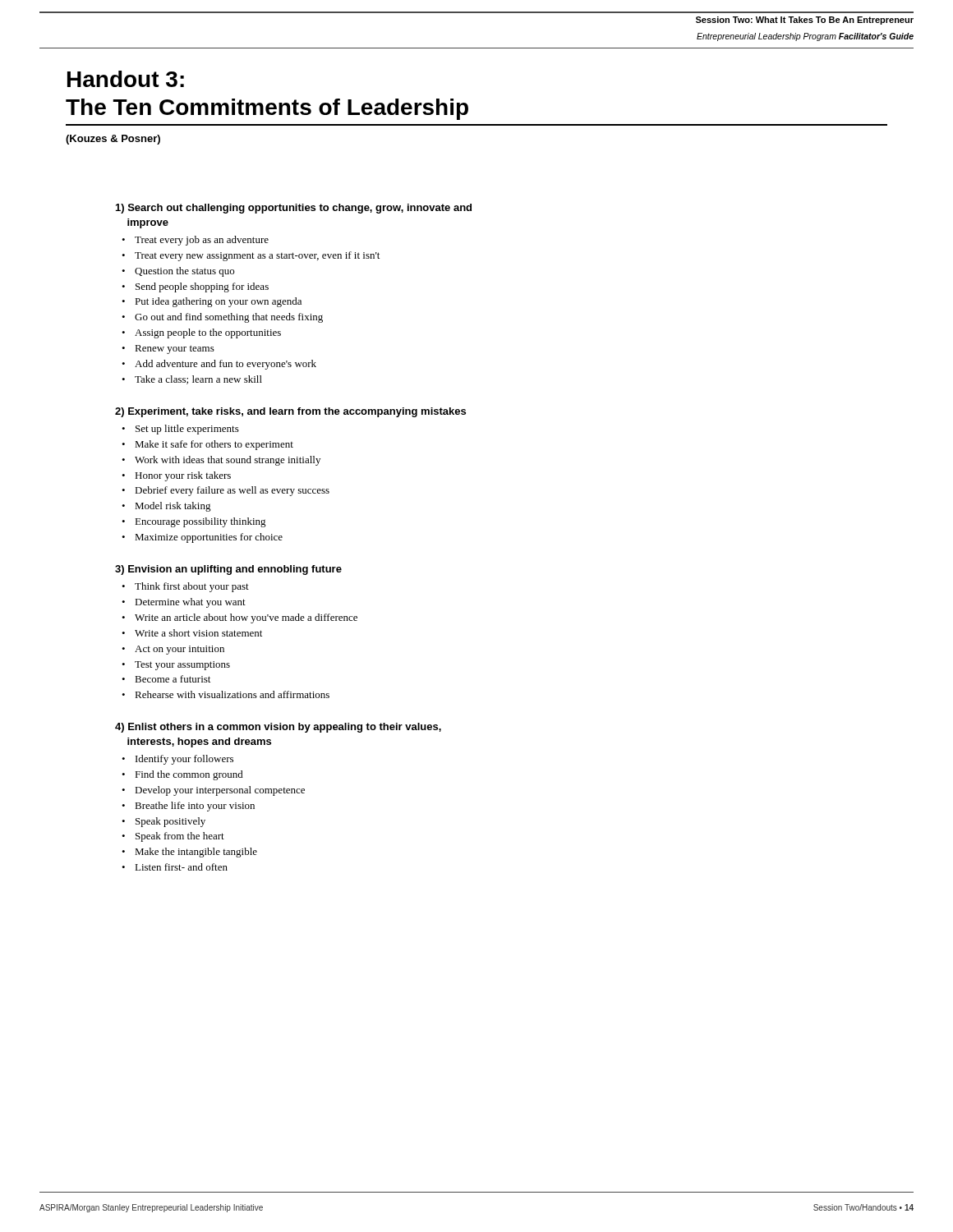Find the list item that reads "Treat every job"
The height and width of the screenshot is (1232, 953).
pyautogui.click(x=202, y=240)
